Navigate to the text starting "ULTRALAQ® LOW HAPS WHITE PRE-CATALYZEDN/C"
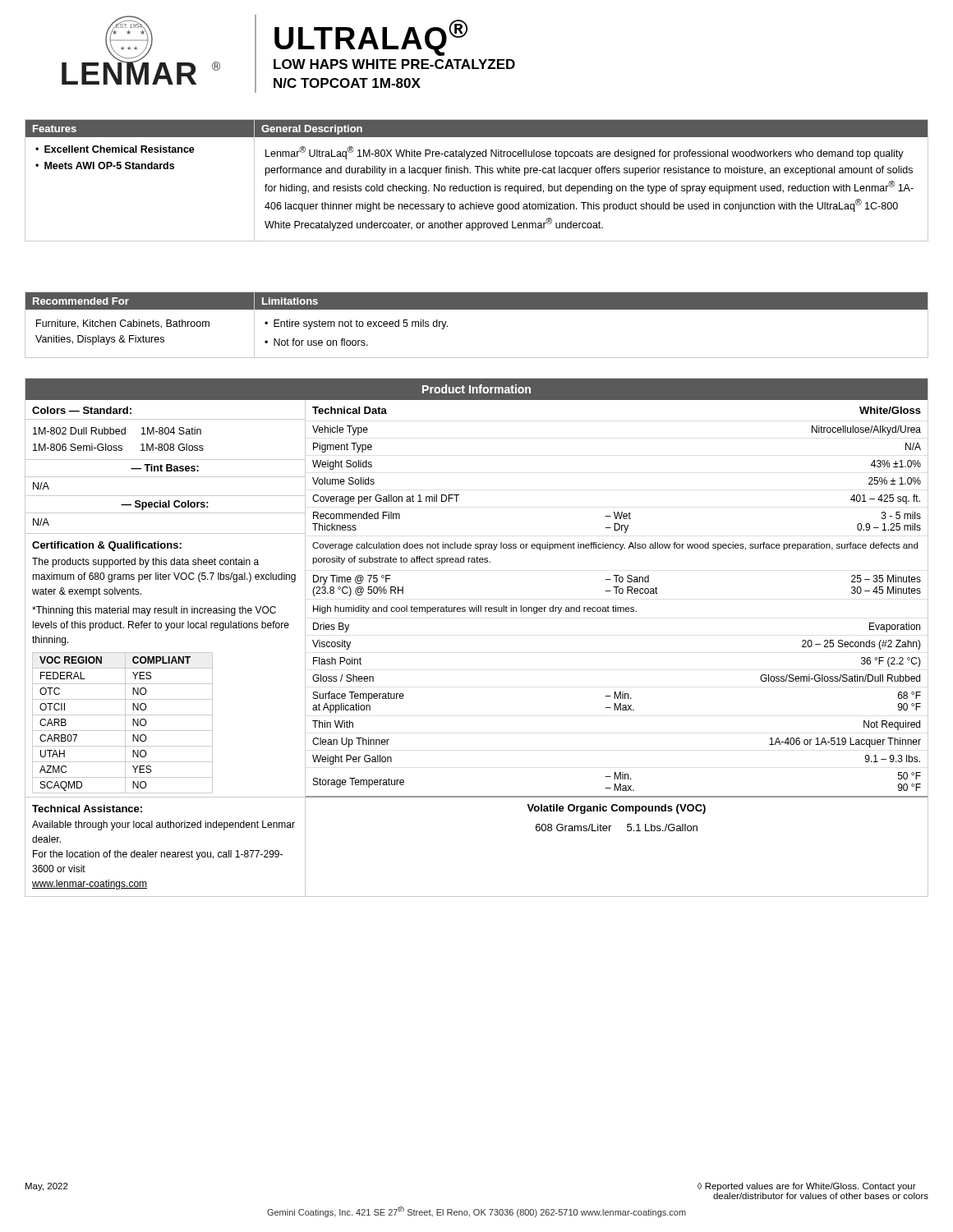 tap(371, 38)
